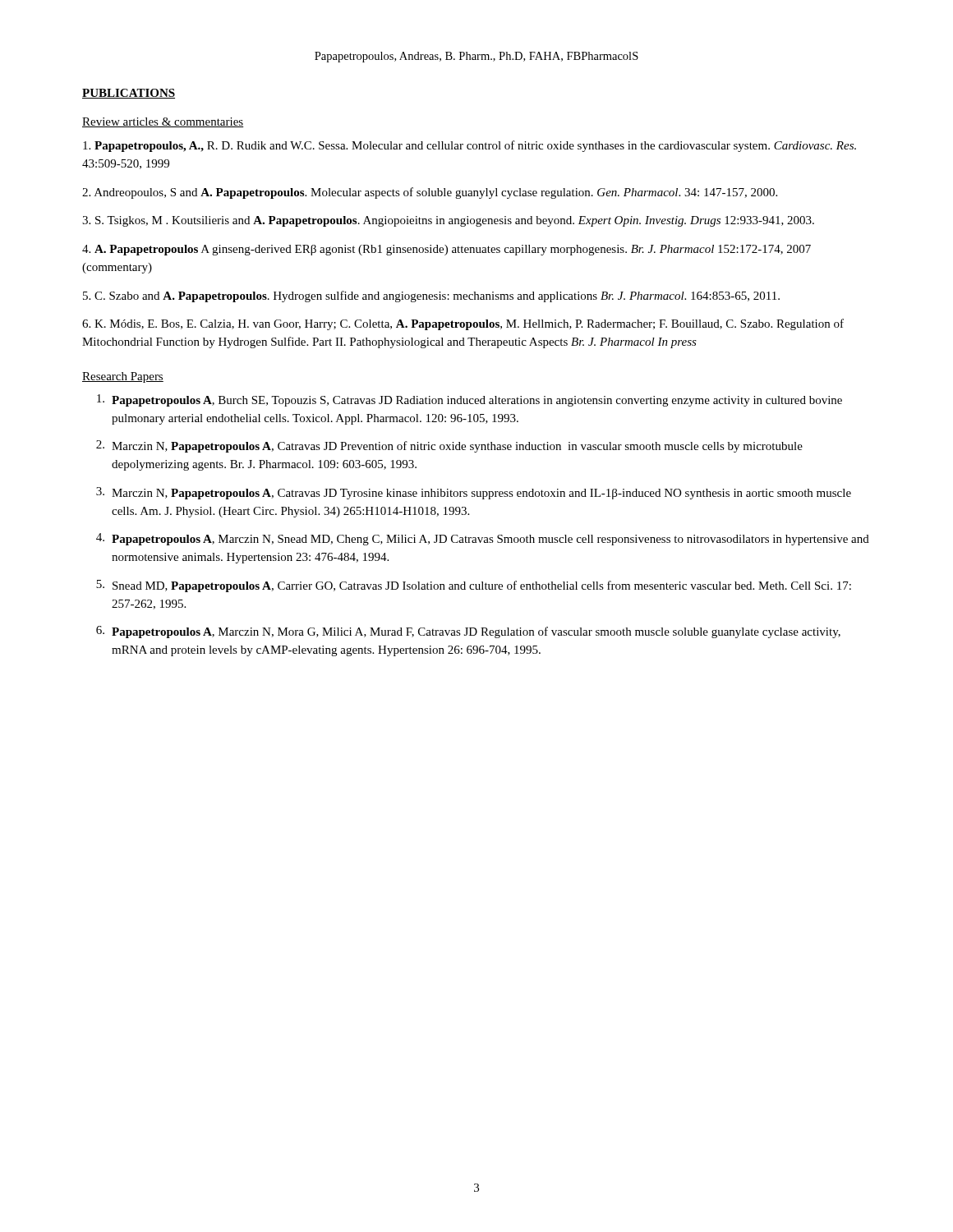Image resolution: width=953 pixels, height=1232 pixels.
Task: Find the text starting "2. Marczin N, Papapetropoulos A, Catravas JD"
Action: click(476, 456)
